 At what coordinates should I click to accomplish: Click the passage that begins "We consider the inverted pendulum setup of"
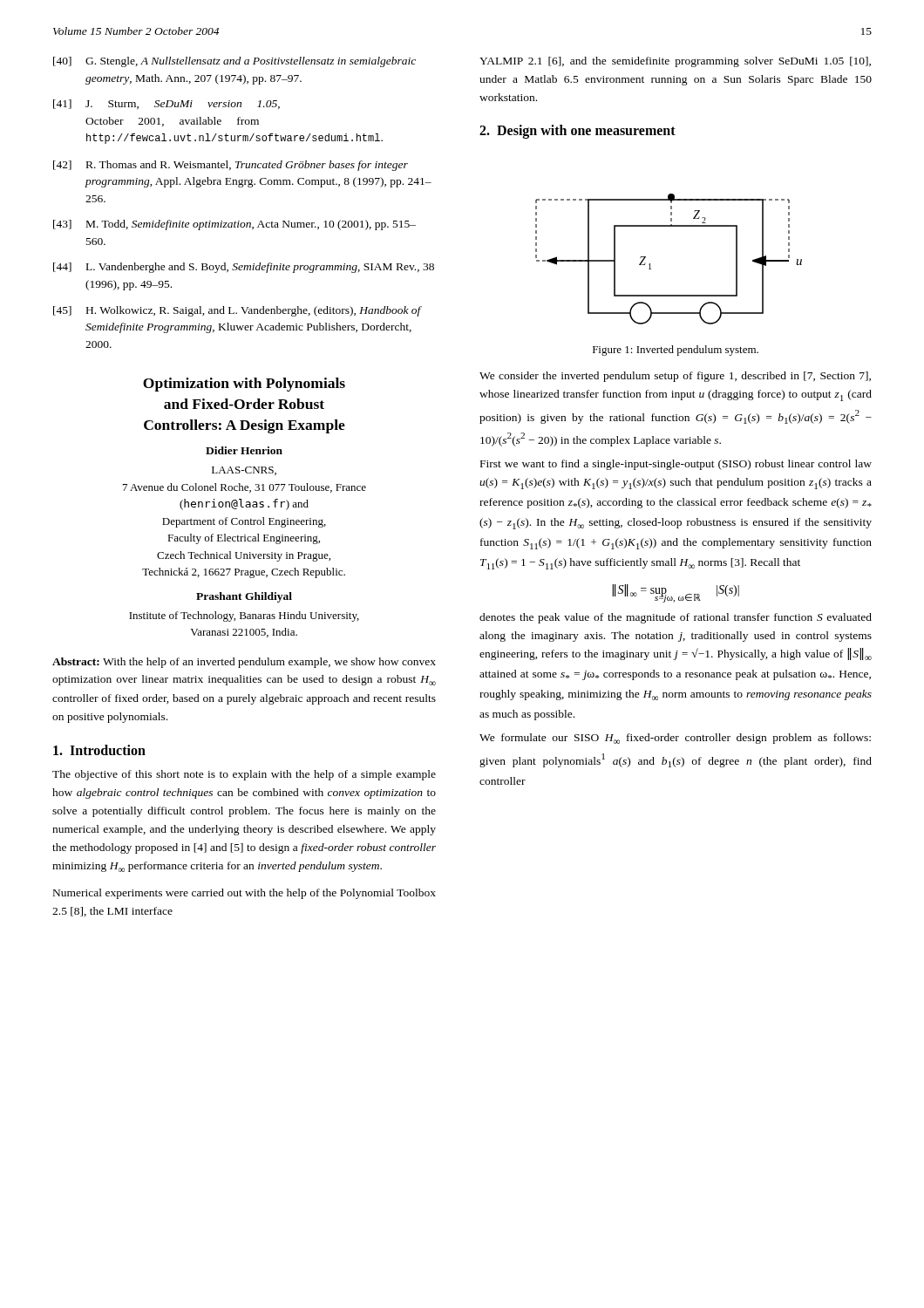(x=676, y=408)
